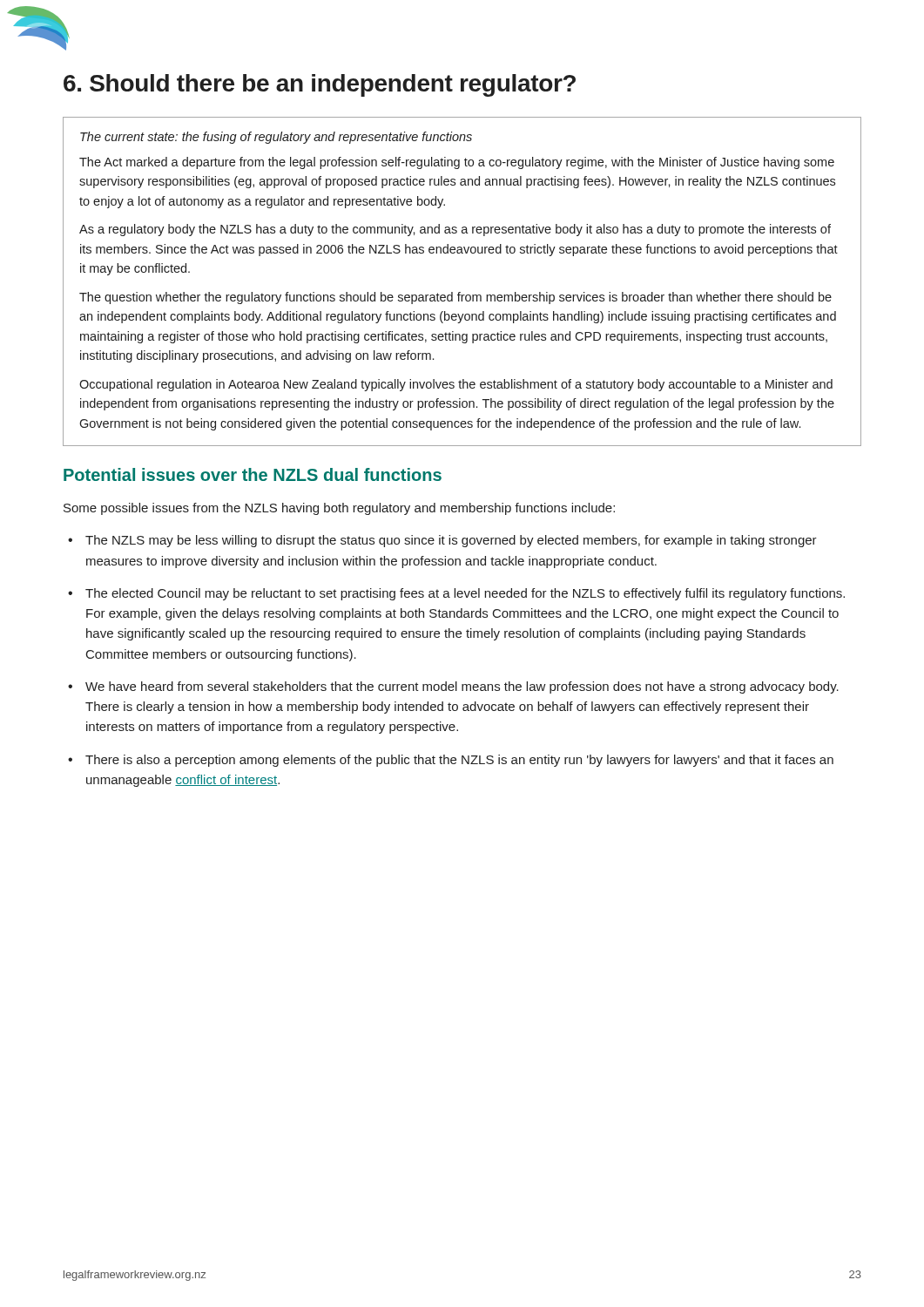Find the title containing "6. Should there be an independent regulator?"
This screenshot has height=1307, width=924.
pyautogui.click(x=462, y=84)
